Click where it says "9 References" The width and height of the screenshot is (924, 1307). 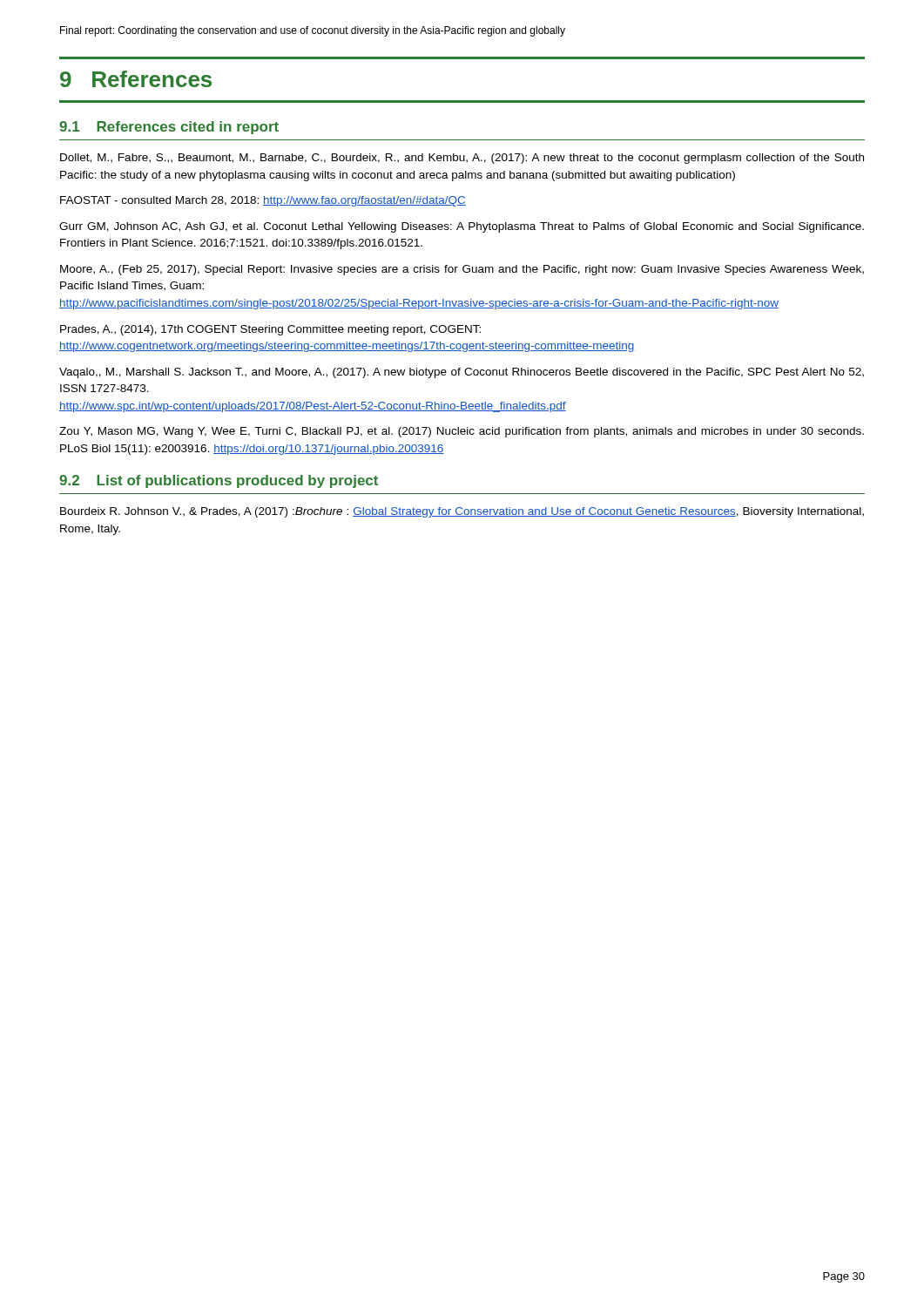(136, 79)
